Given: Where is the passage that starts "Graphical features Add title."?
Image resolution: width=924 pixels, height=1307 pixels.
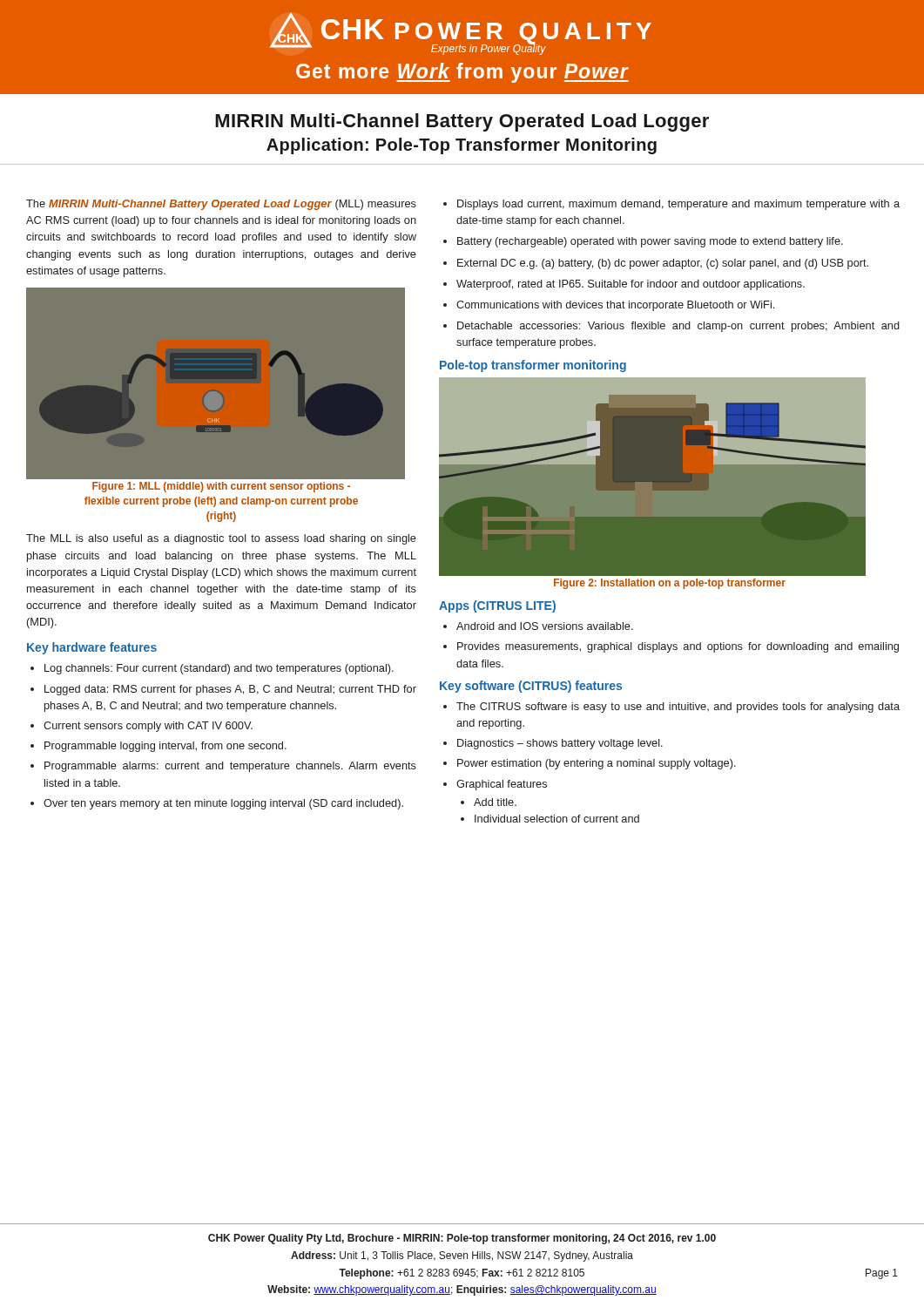Looking at the screenshot, I should 502,785.
